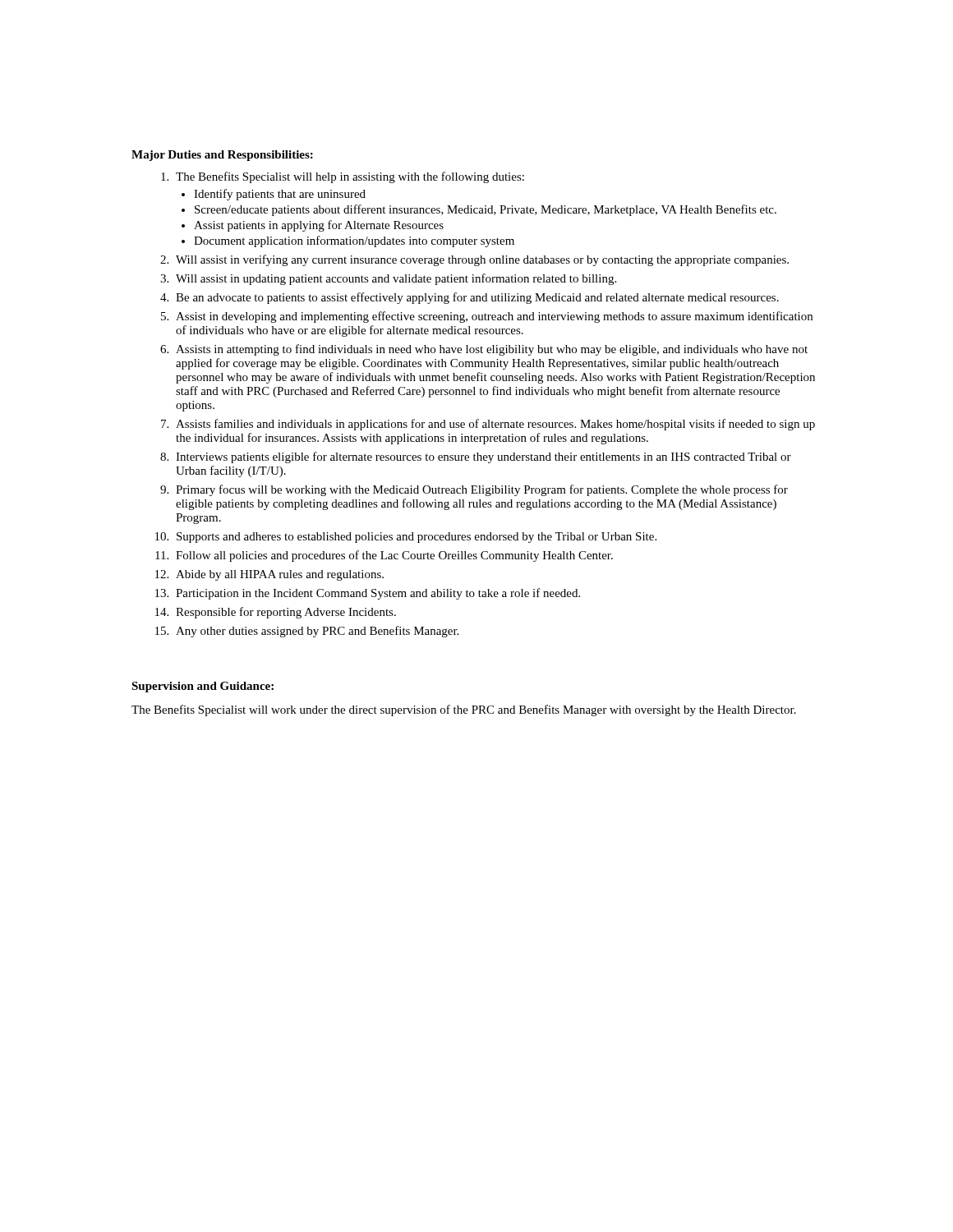
Task: Locate the passage starting "Participation in the Incident Command System"
Action: coord(489,593)
